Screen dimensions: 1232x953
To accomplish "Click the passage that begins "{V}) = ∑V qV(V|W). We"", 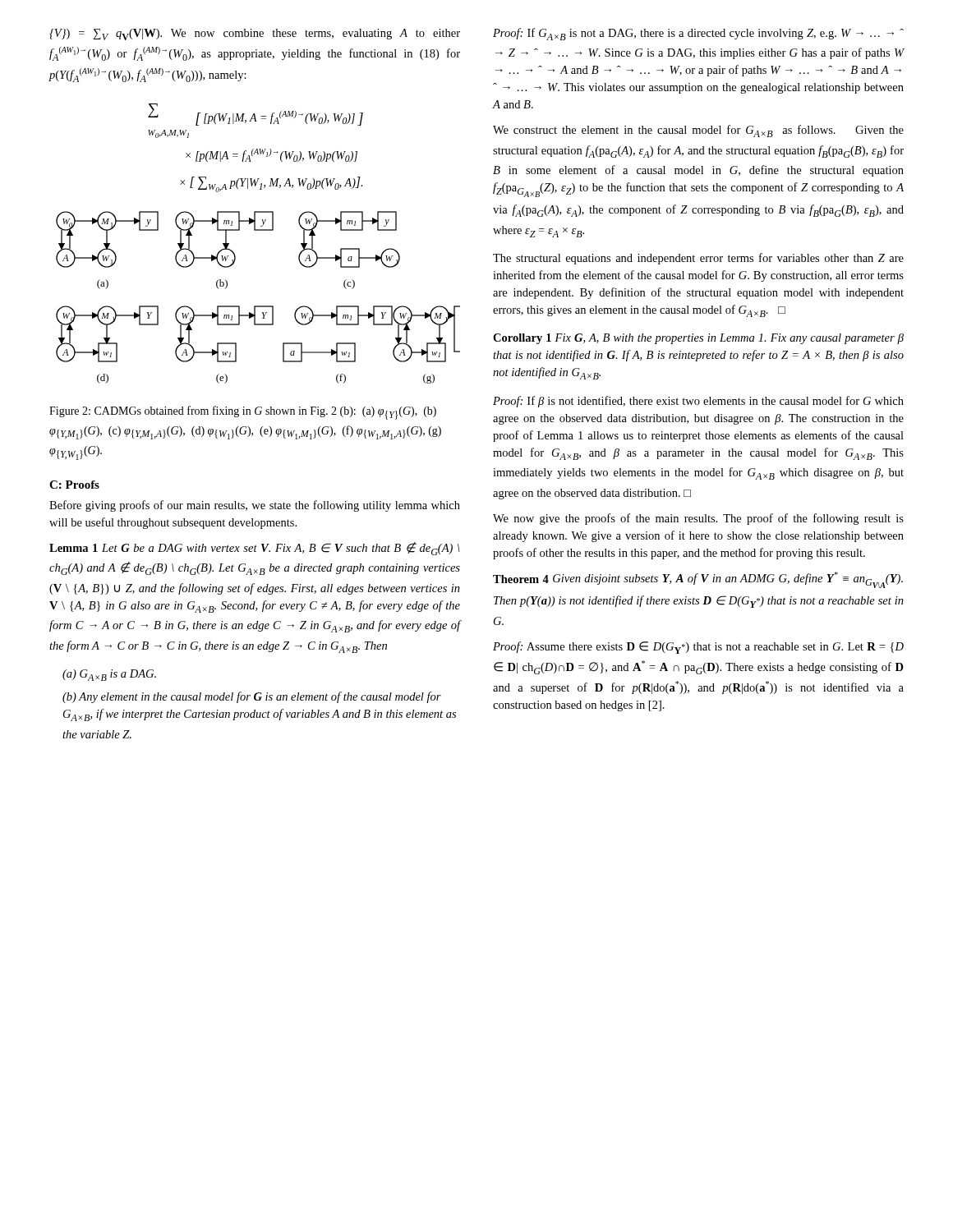I will 255,55.
